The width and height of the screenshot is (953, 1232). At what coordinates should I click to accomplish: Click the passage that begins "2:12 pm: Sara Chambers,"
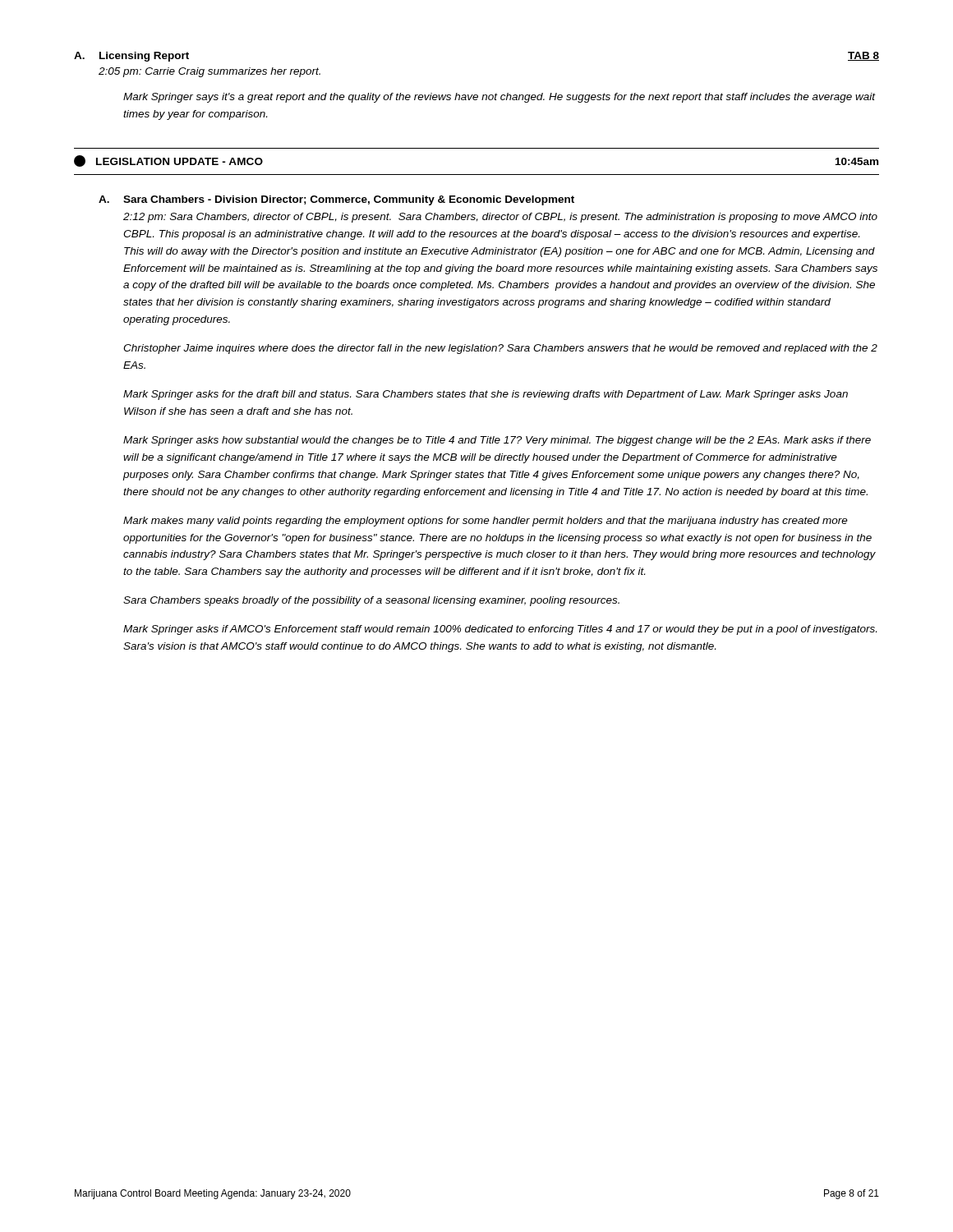[501, 268]
